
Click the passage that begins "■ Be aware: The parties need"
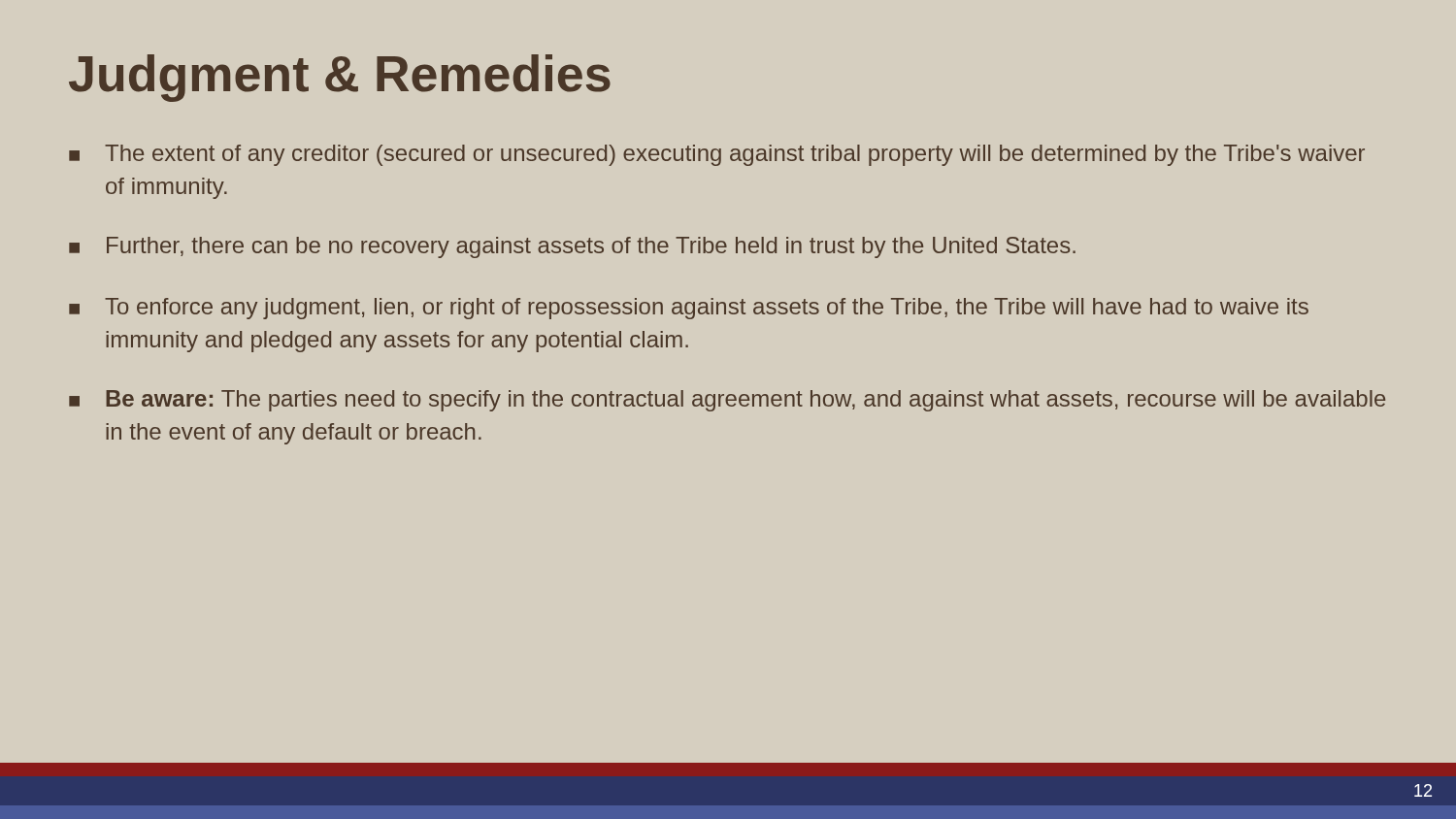click(728, 415)
